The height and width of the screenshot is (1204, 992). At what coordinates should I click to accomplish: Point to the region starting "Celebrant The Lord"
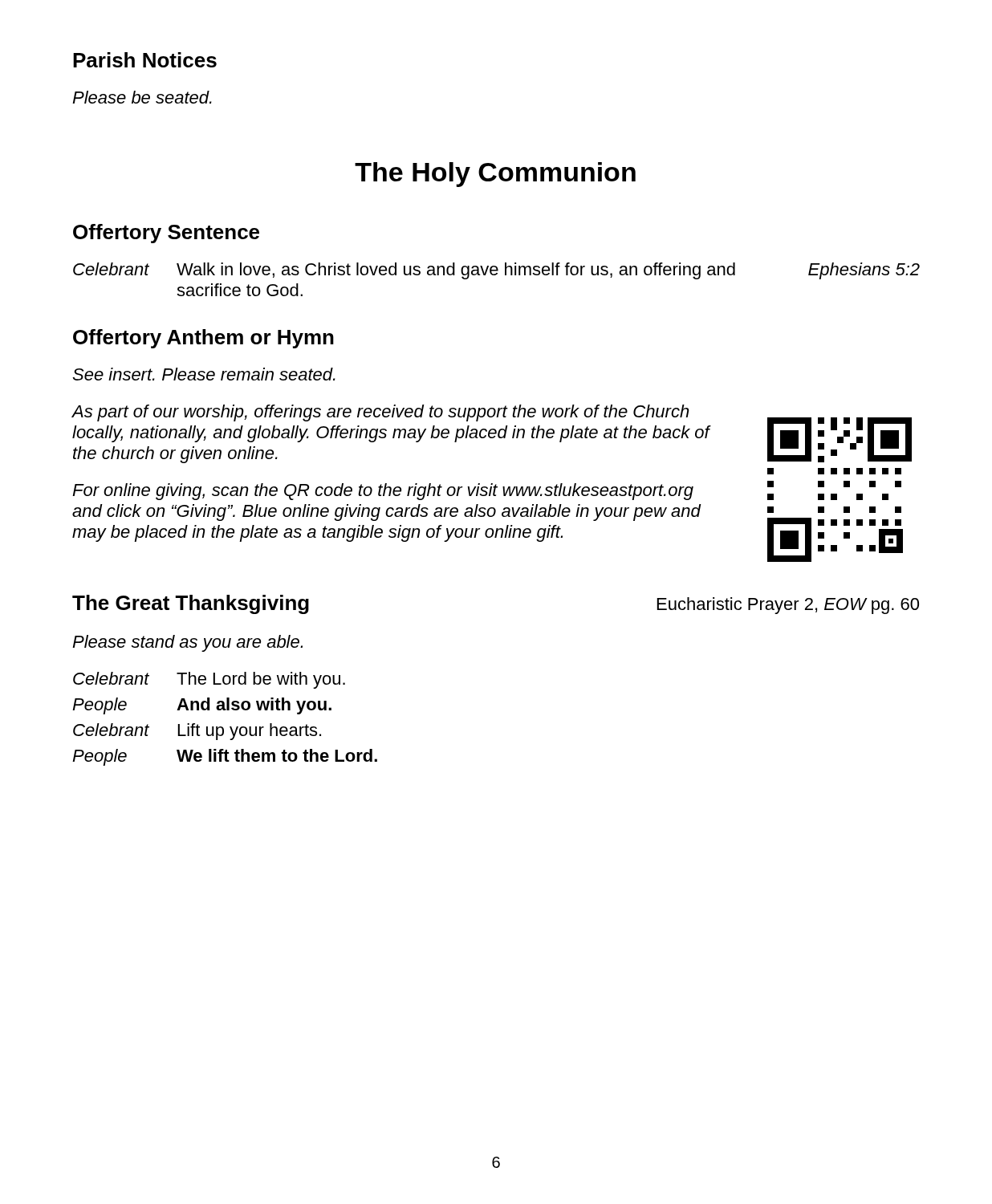tap(209, 680)
